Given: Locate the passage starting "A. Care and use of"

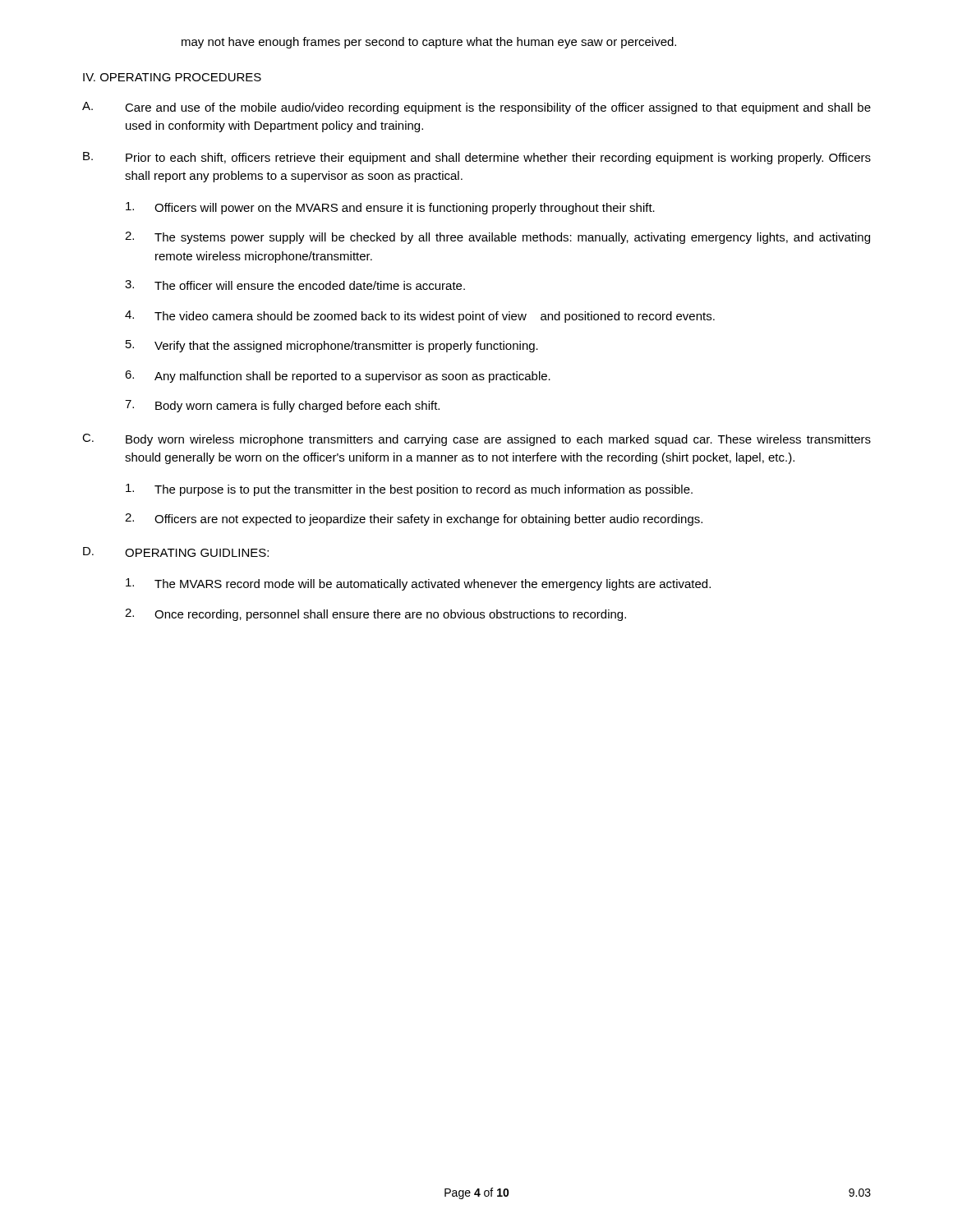Looking at the screenshot, I should click(476, 117).
